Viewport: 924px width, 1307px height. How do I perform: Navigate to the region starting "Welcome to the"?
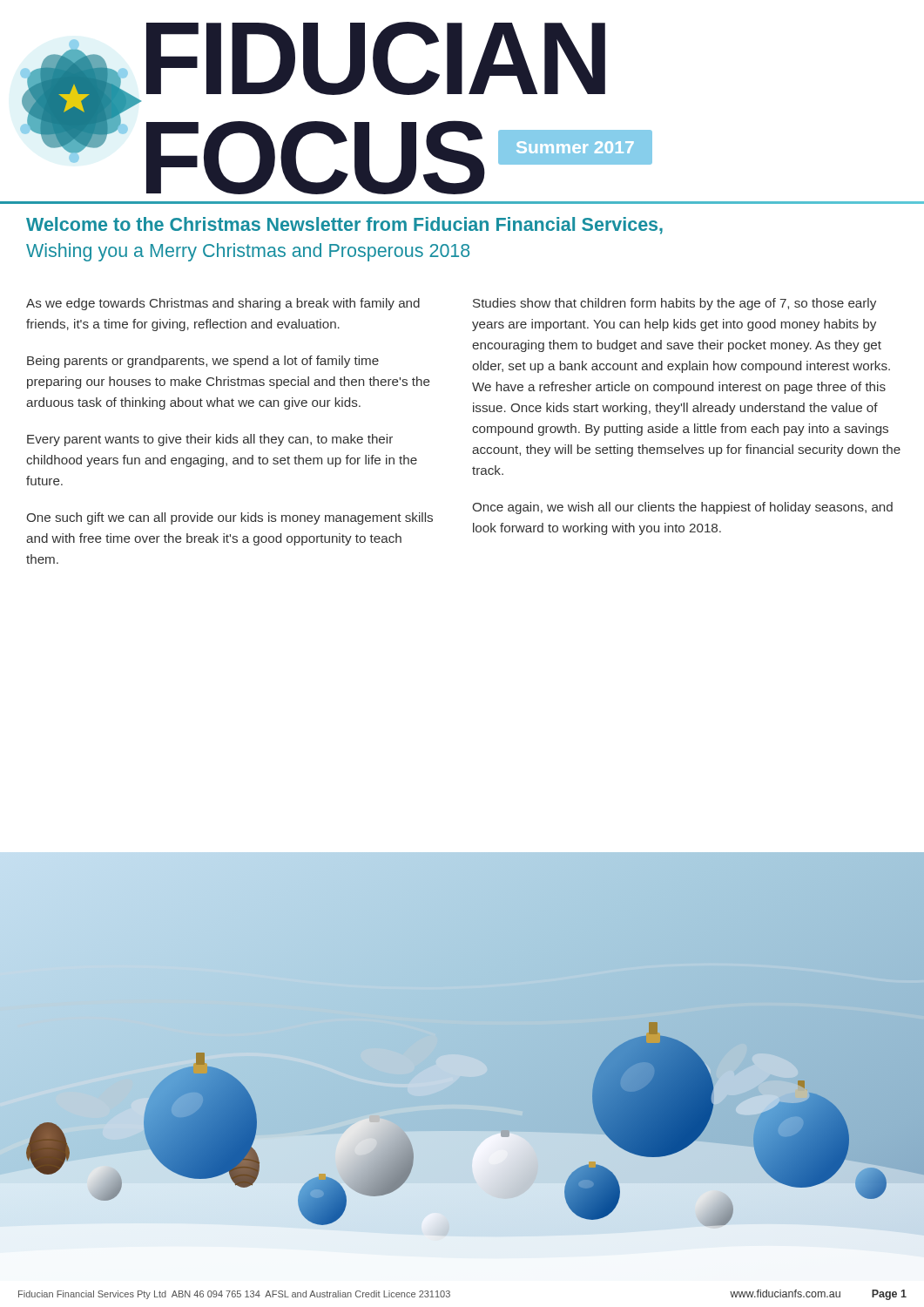pos(462,238)
